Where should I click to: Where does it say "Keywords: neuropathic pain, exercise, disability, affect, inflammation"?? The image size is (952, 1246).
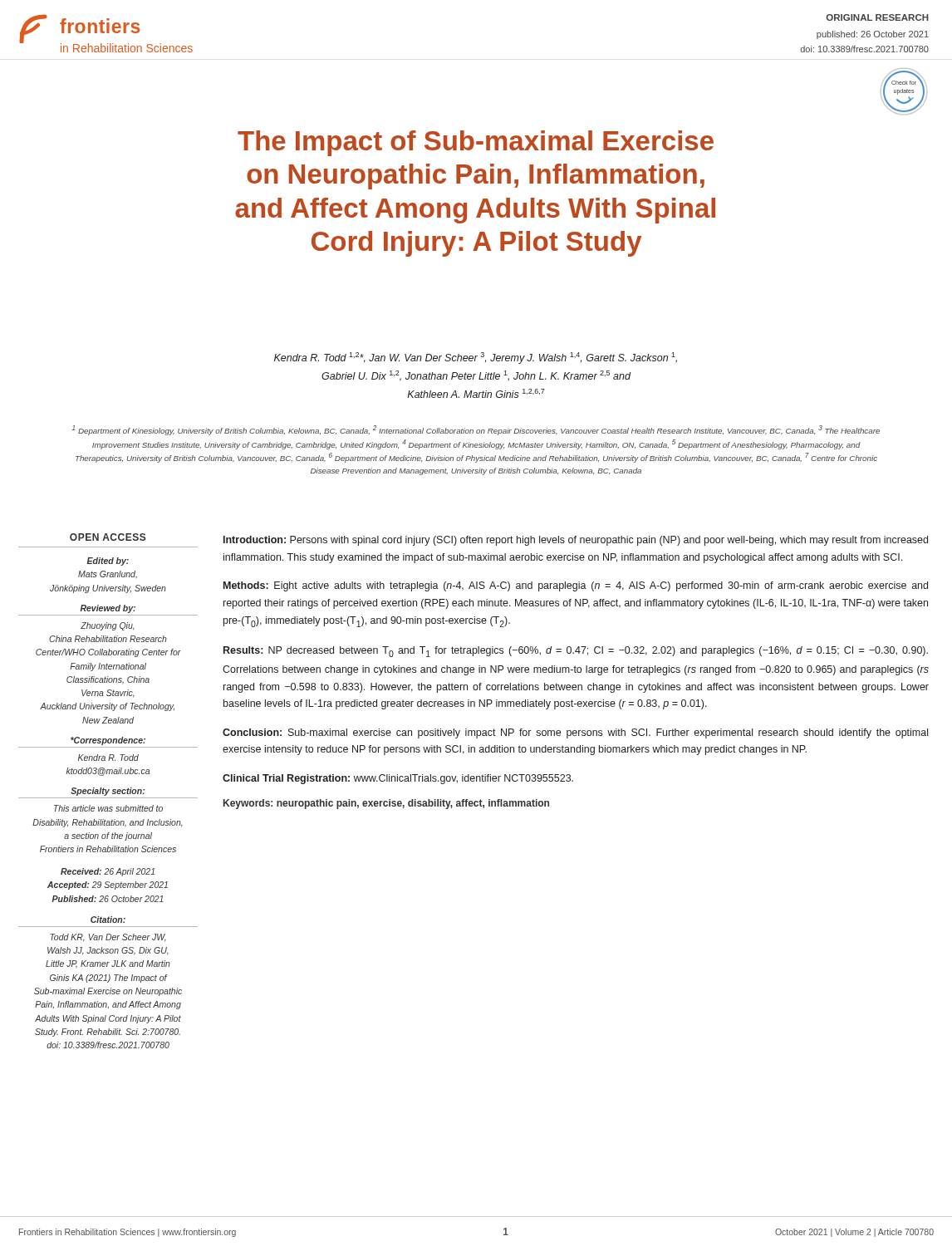pyautogui.click(x=386, y=803)
